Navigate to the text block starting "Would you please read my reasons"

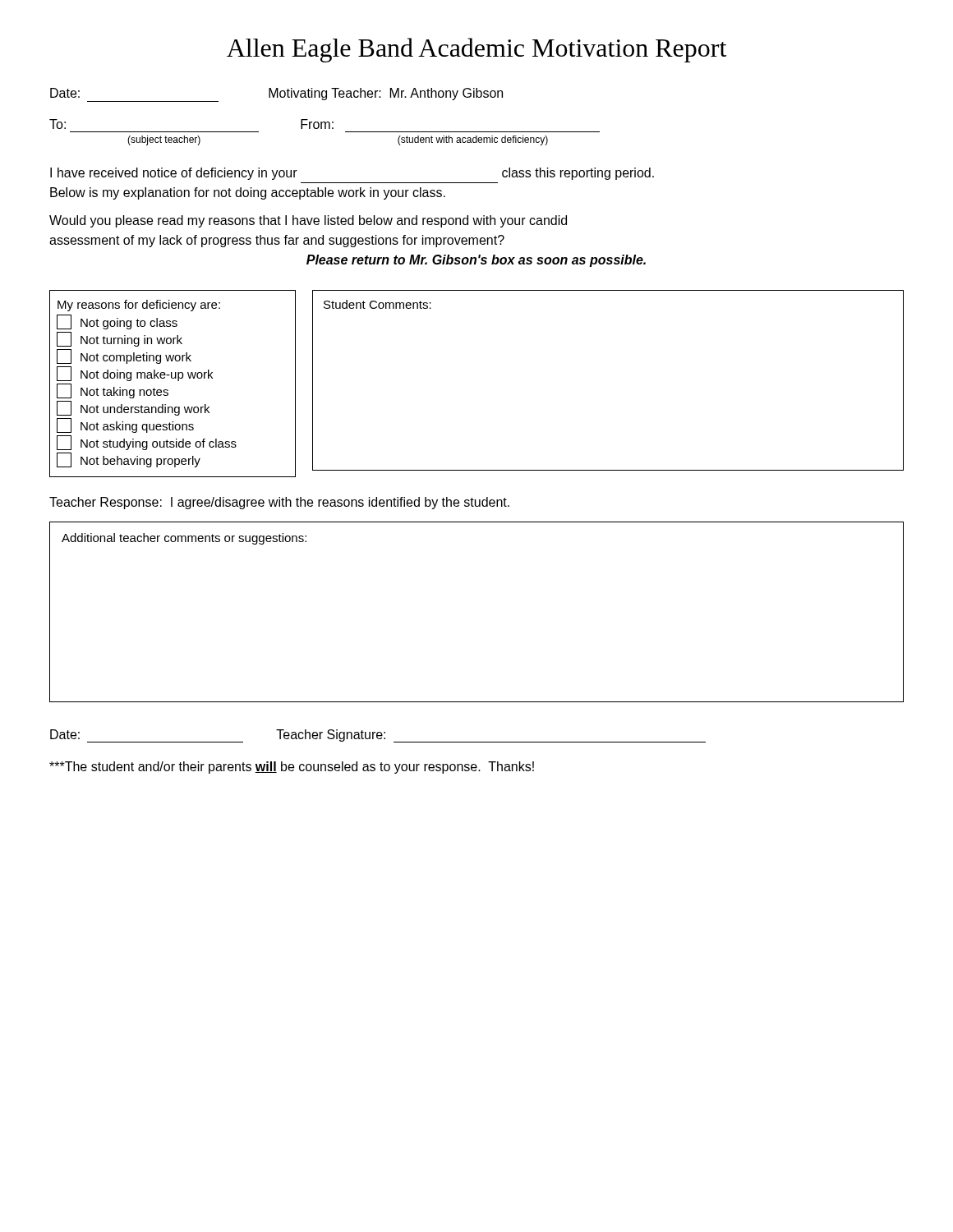[476, 242]
